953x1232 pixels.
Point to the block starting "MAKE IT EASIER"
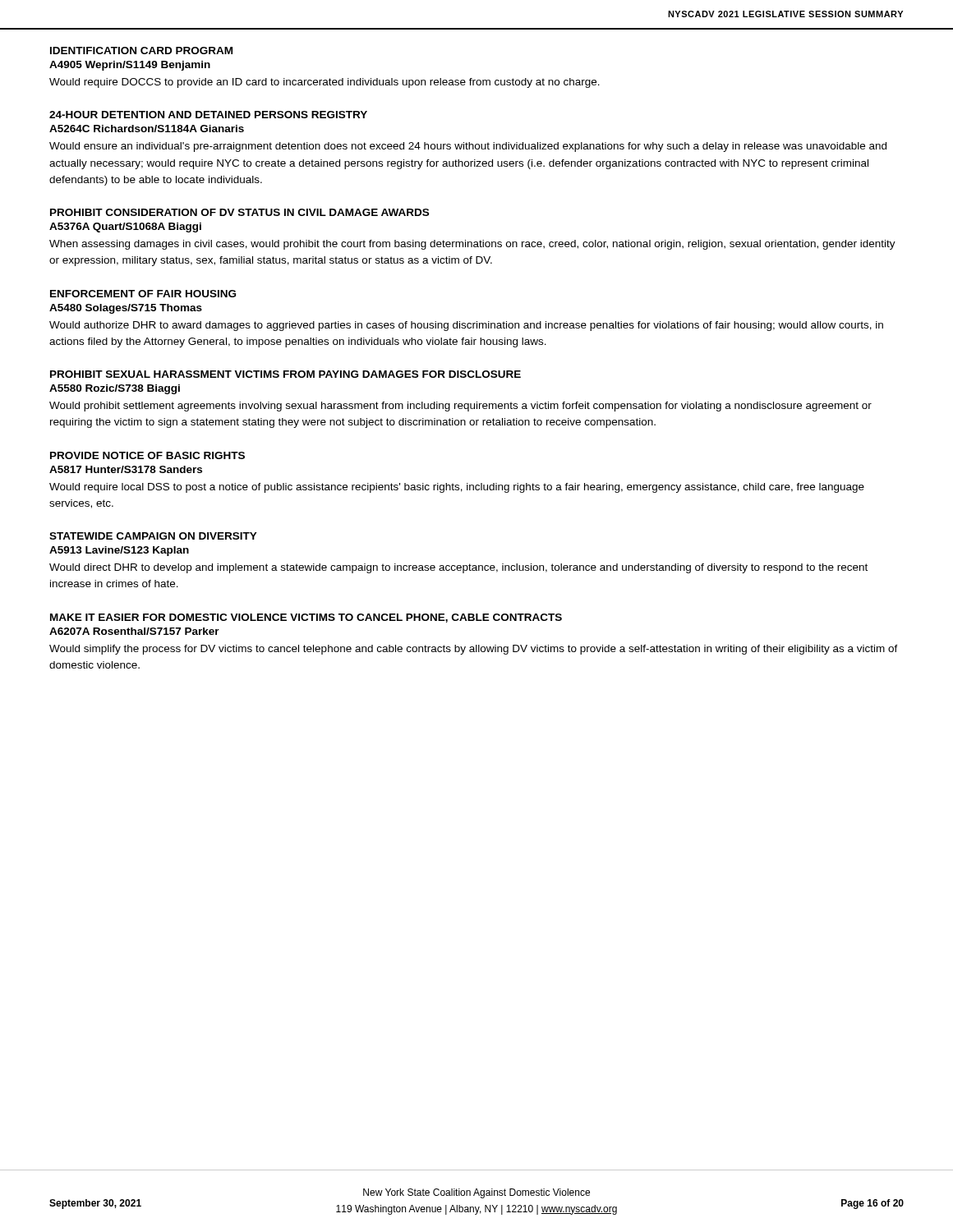(306, 617)
